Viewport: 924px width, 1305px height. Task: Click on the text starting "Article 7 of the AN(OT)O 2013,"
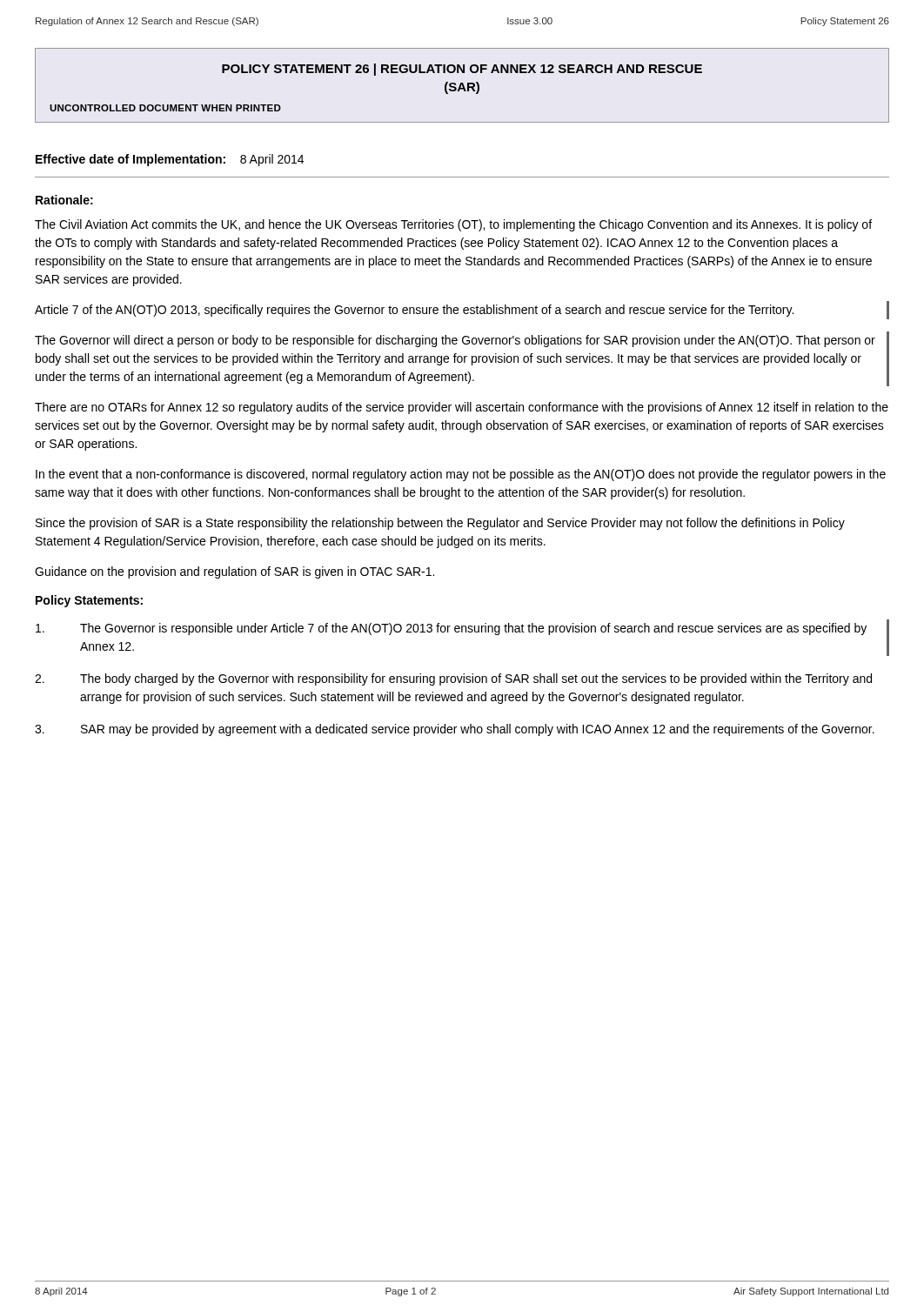pos(415,310)
